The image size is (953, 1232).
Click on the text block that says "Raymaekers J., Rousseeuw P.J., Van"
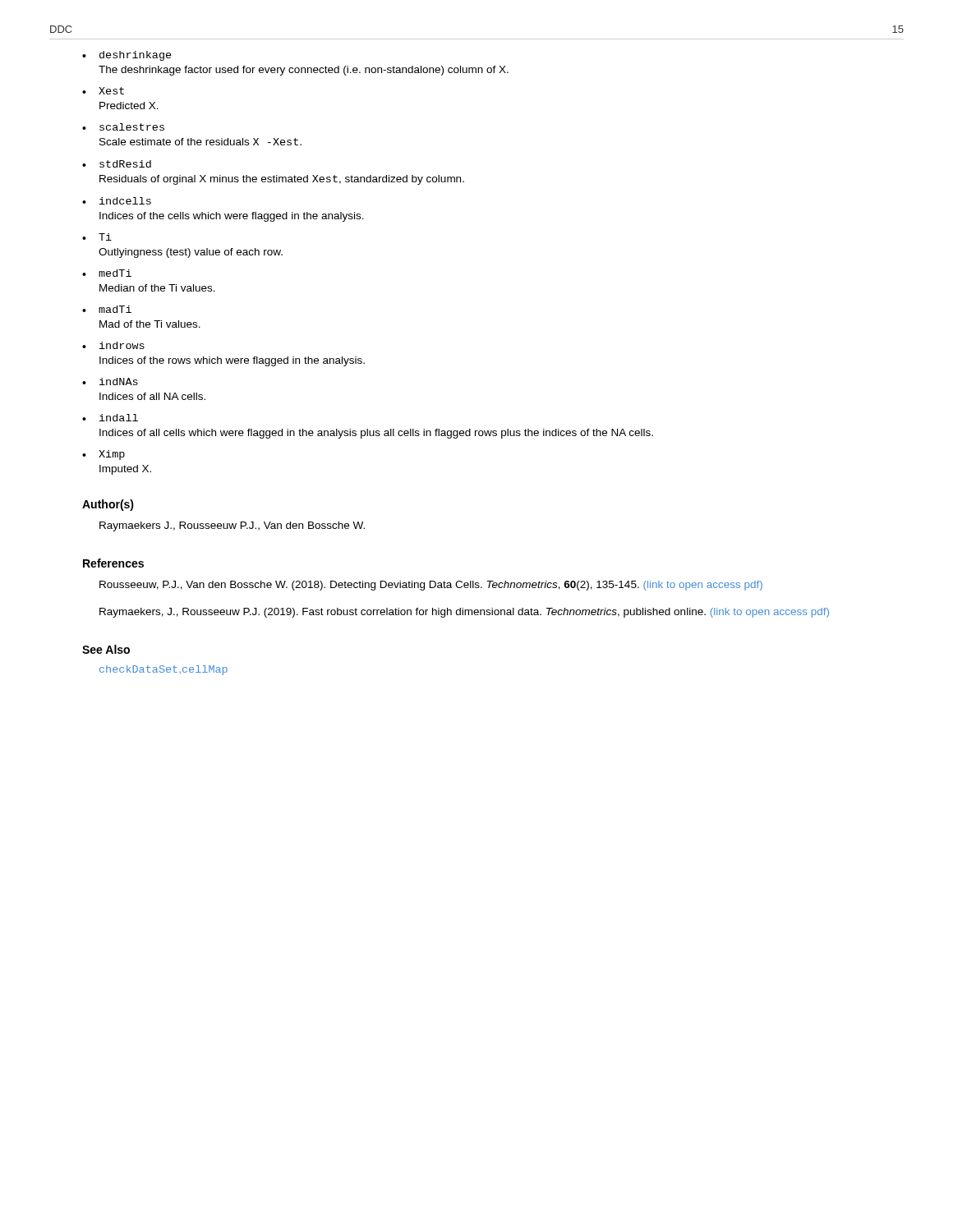tap(232, 525)
